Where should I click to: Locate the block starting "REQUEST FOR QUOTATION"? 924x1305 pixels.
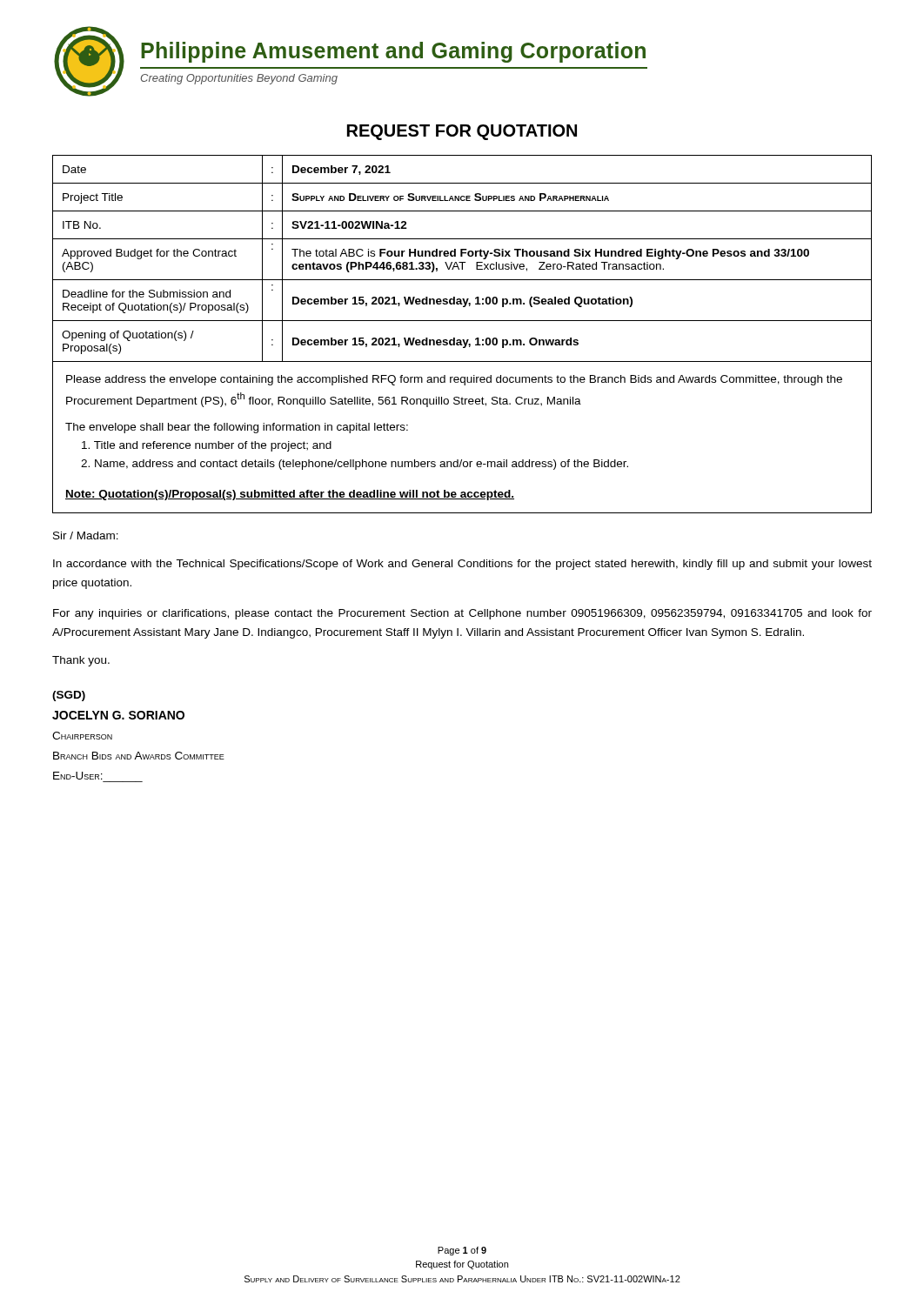pyautogui.click(x=462, y=130)
